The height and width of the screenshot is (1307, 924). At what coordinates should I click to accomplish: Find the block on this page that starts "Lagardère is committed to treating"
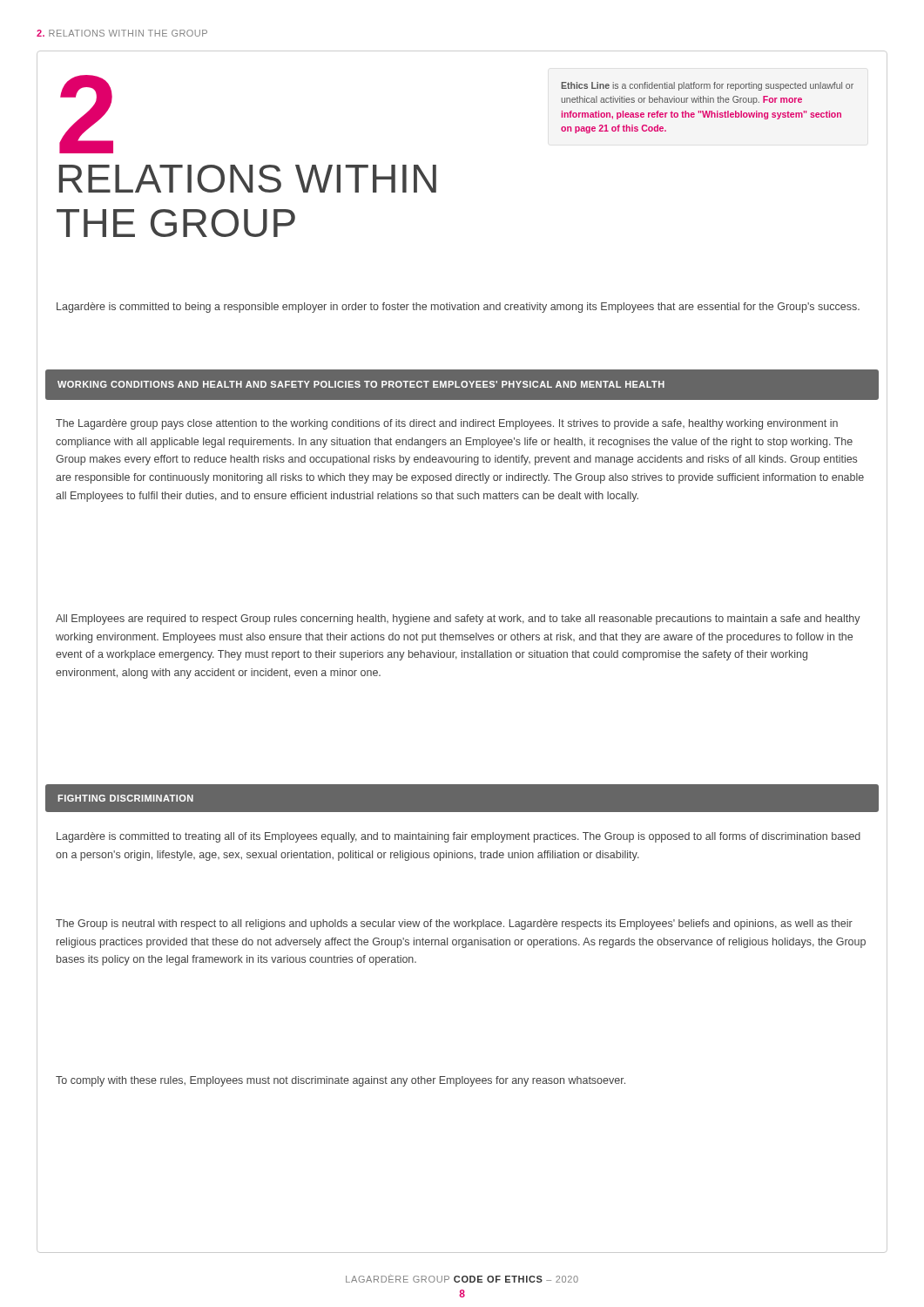[x=458, y=845]
